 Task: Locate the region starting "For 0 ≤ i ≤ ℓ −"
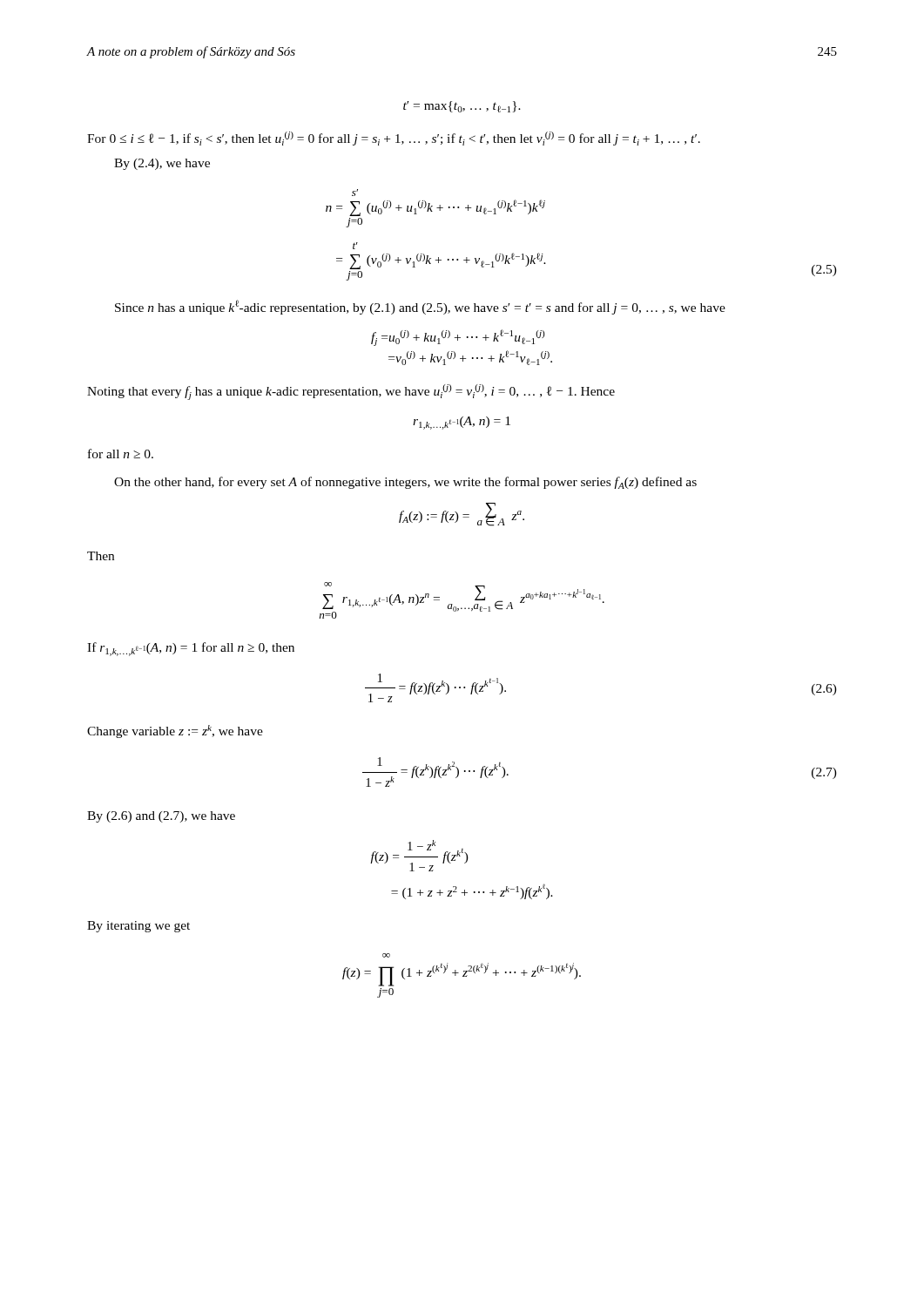[x=394, y=138]
